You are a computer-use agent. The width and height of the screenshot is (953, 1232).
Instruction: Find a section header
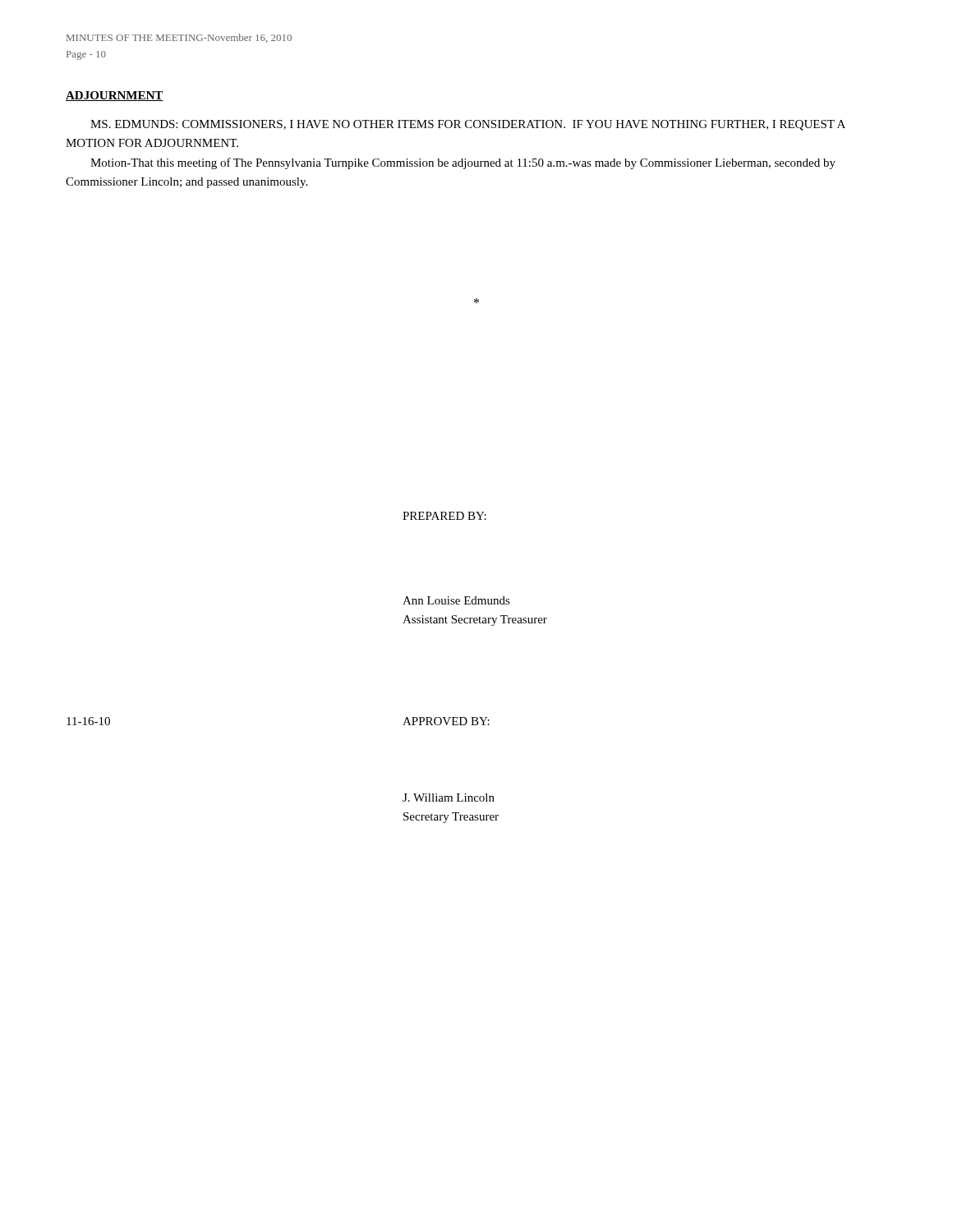click(114, 95)
